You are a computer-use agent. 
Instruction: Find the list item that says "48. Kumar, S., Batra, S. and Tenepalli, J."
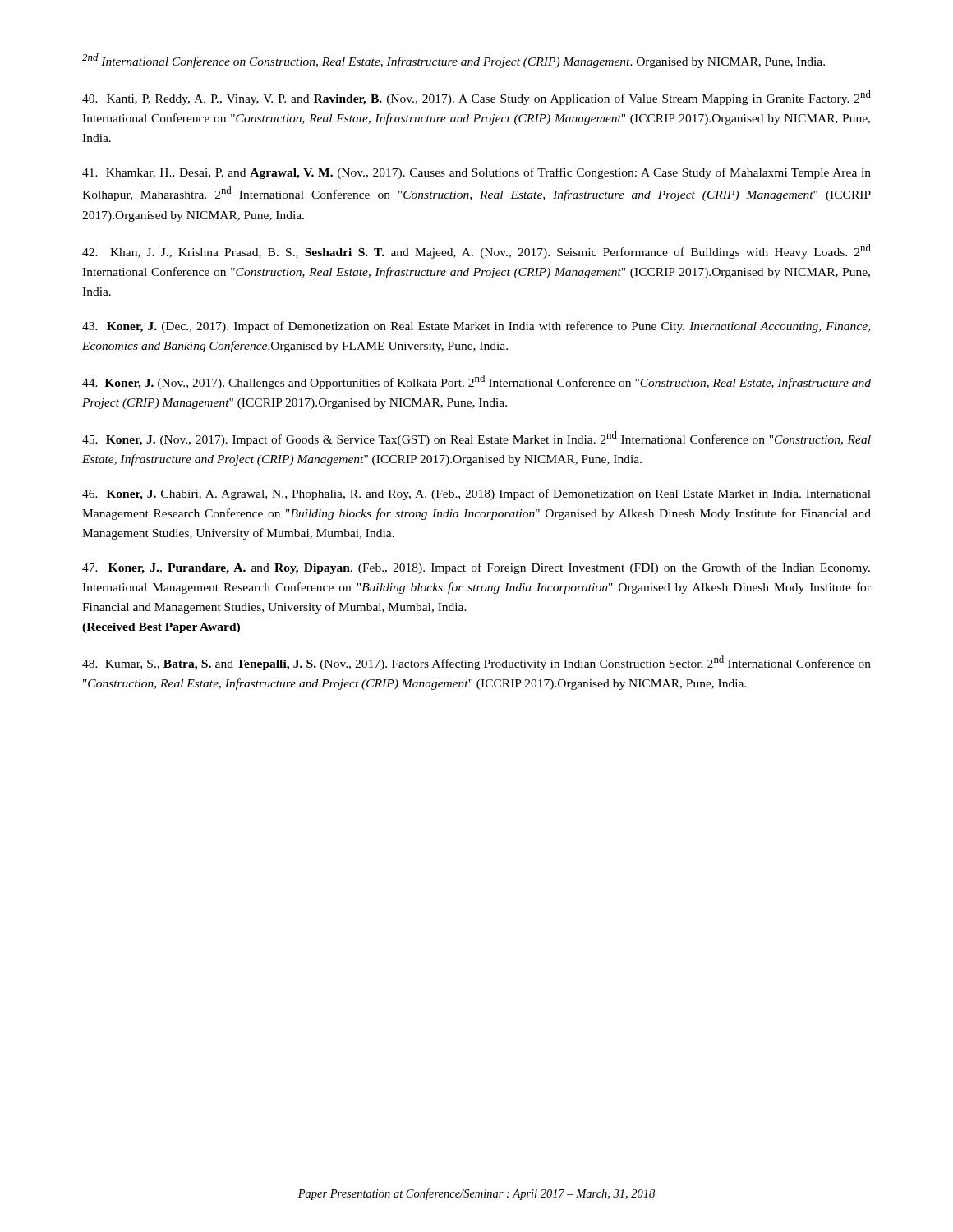tap(476, 672)
